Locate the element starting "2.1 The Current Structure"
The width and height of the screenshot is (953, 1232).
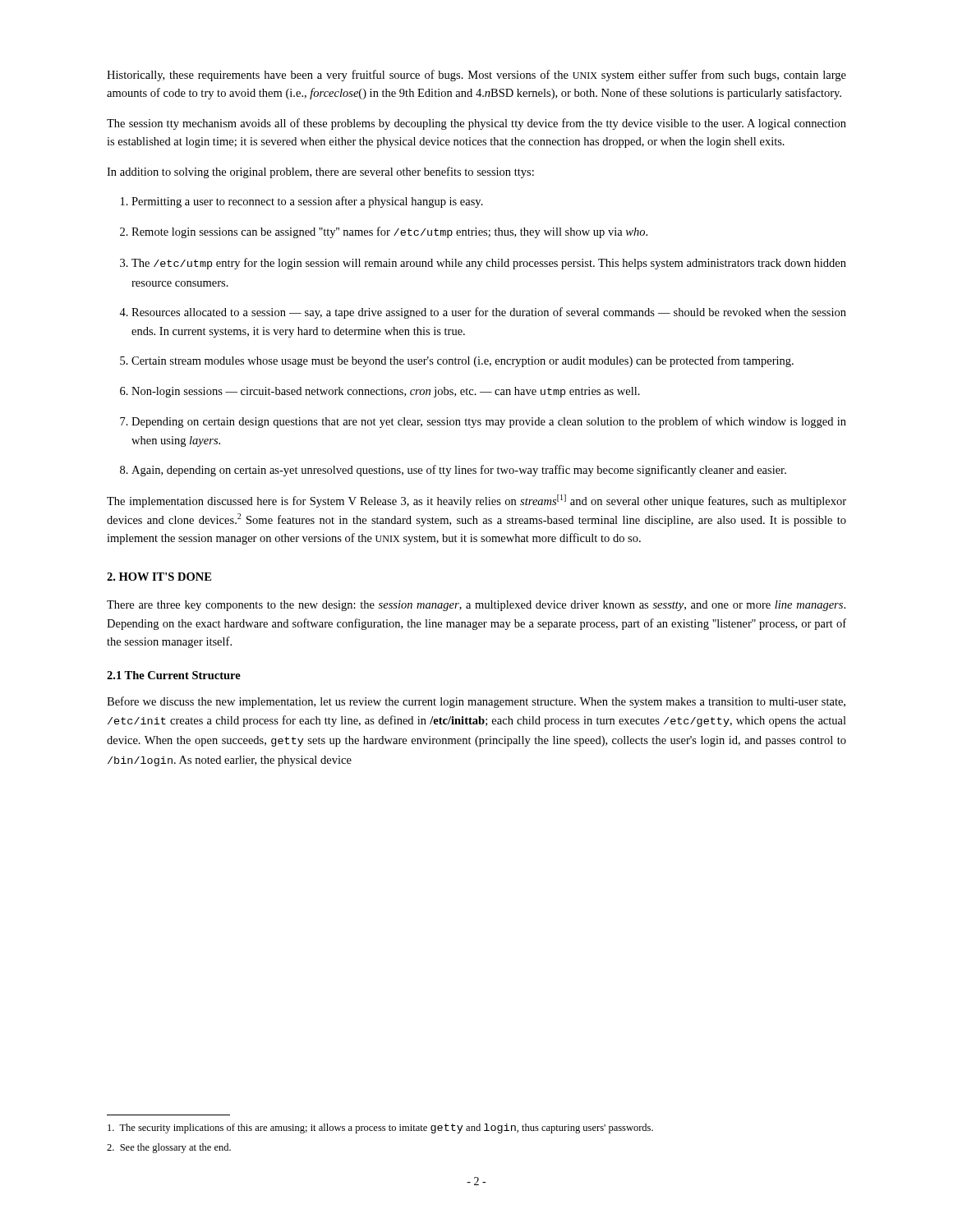[x=174, y=675]
